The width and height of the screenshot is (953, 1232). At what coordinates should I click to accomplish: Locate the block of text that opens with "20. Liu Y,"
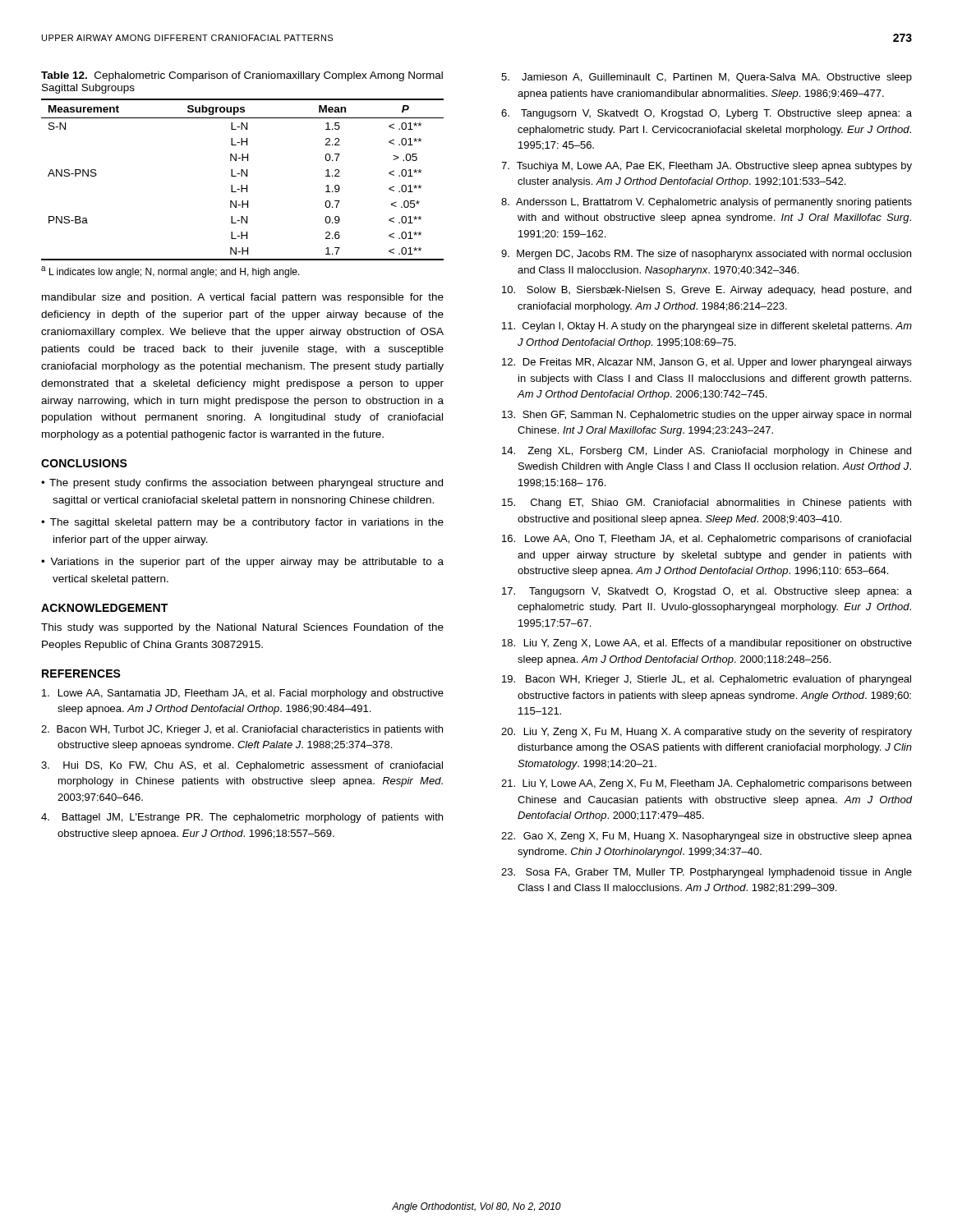click(x=707, y=747)
